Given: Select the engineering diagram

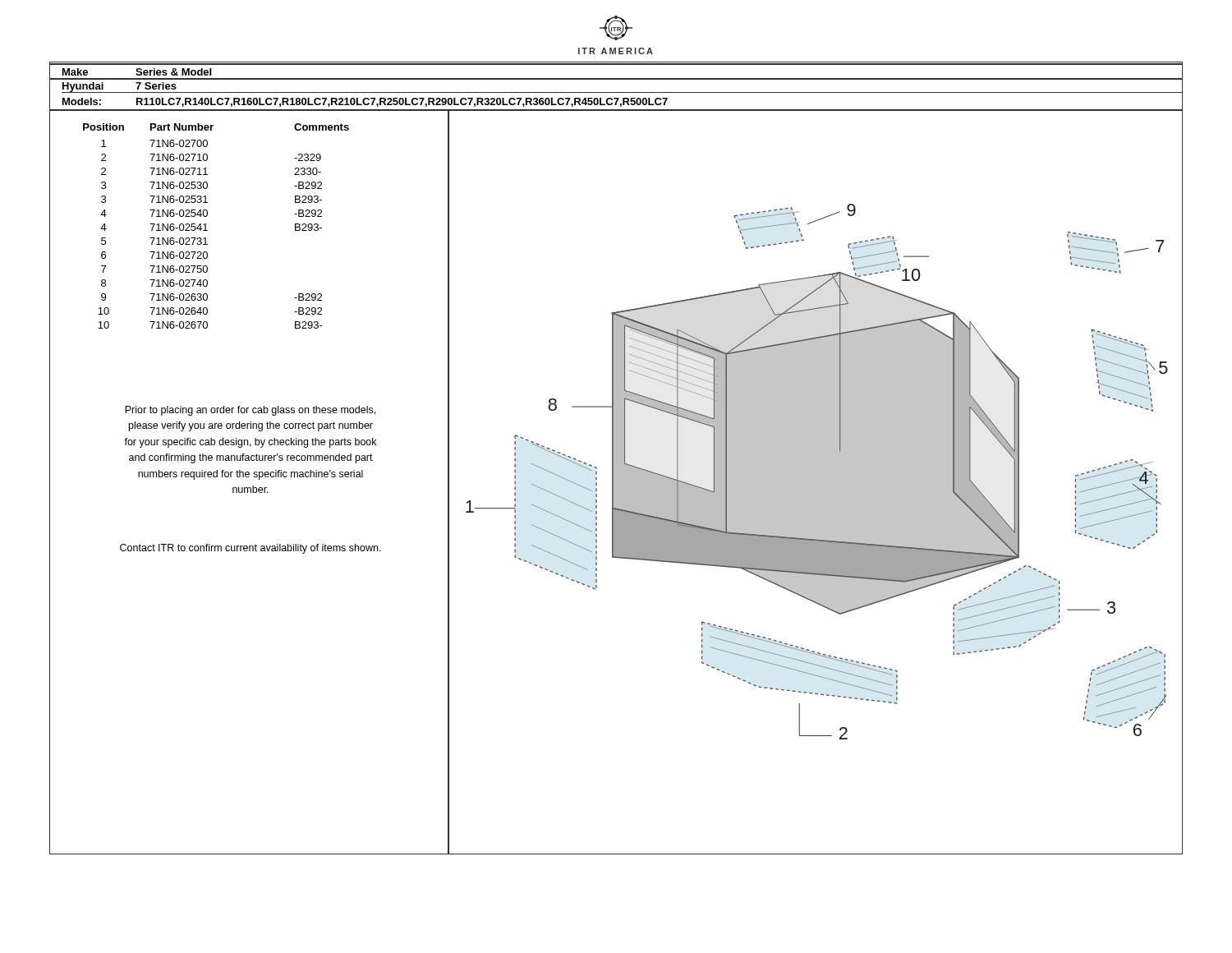Looking at the screenshot, I should (816, 484).
